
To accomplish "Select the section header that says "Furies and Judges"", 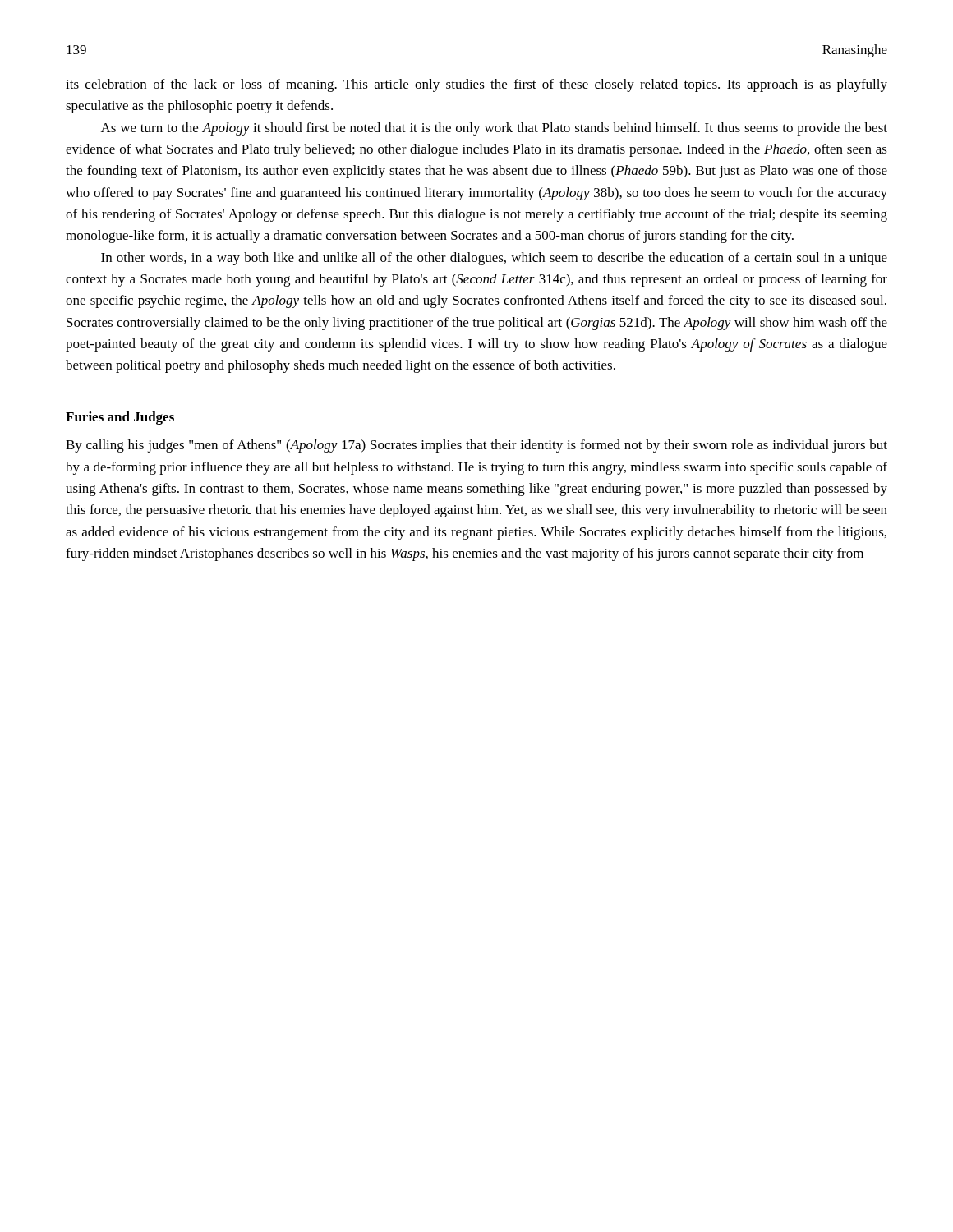I will [120, 417].
